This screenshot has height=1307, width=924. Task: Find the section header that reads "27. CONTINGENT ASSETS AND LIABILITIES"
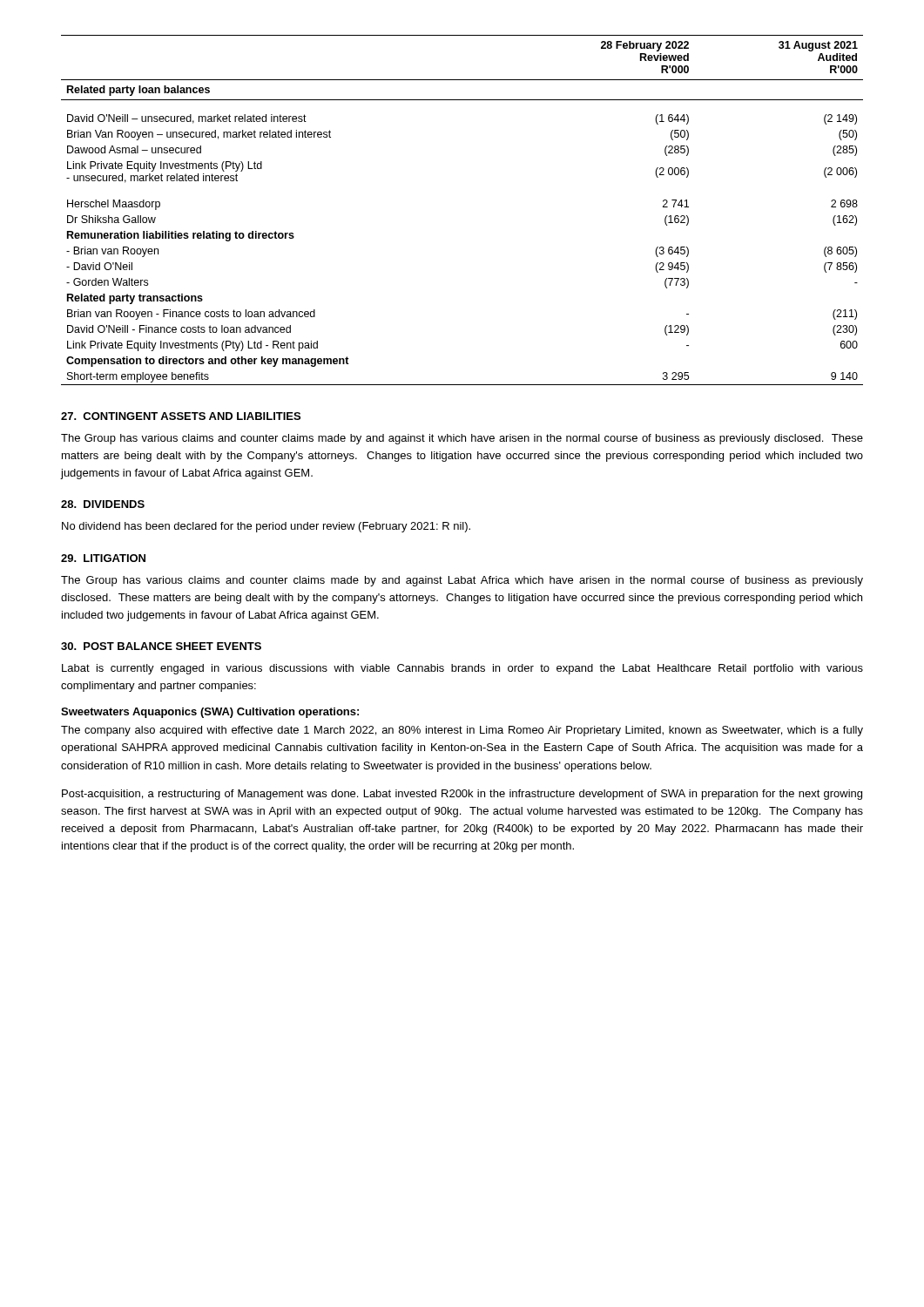point(181,416)
